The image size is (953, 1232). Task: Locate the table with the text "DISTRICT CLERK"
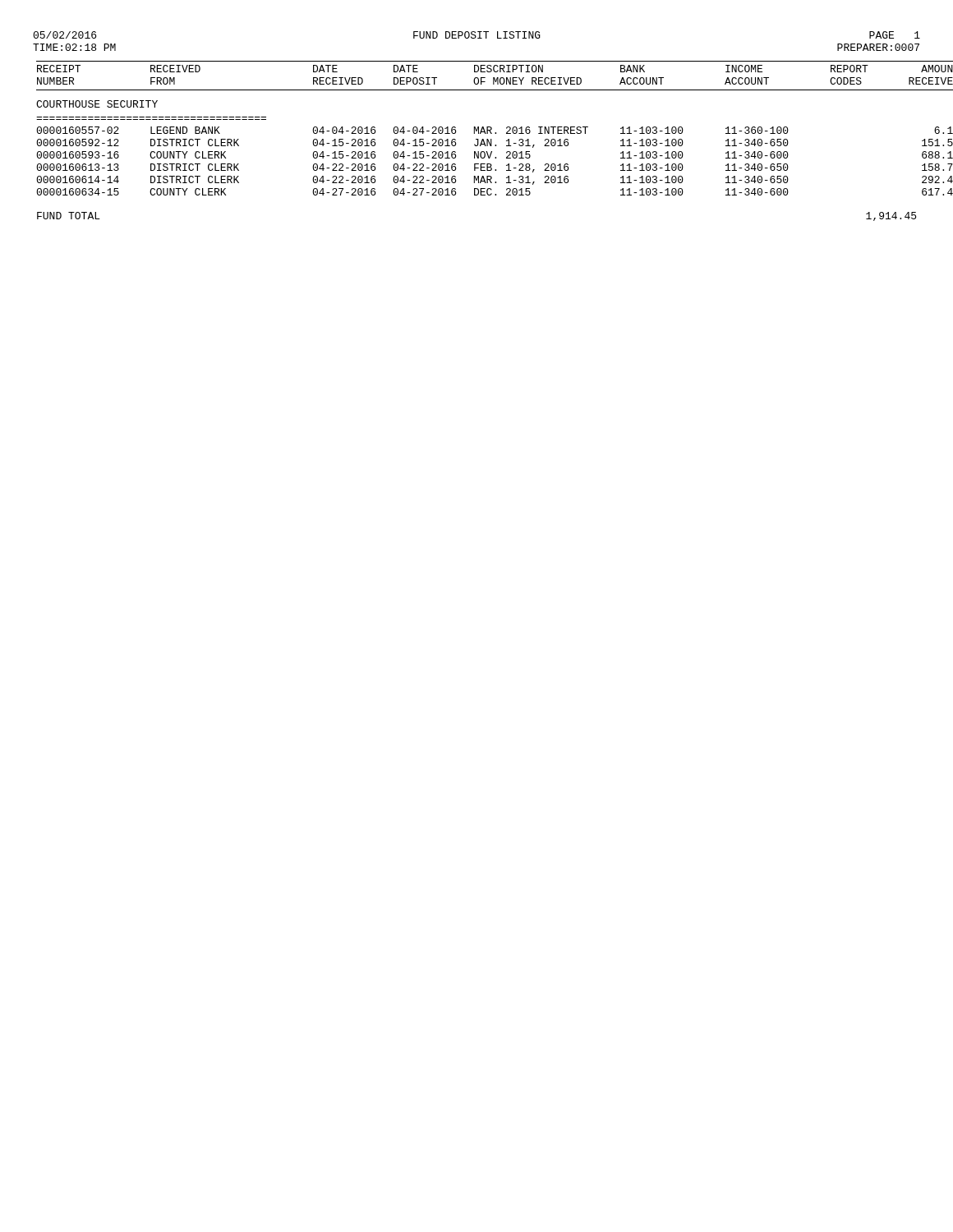pos(476,129)
